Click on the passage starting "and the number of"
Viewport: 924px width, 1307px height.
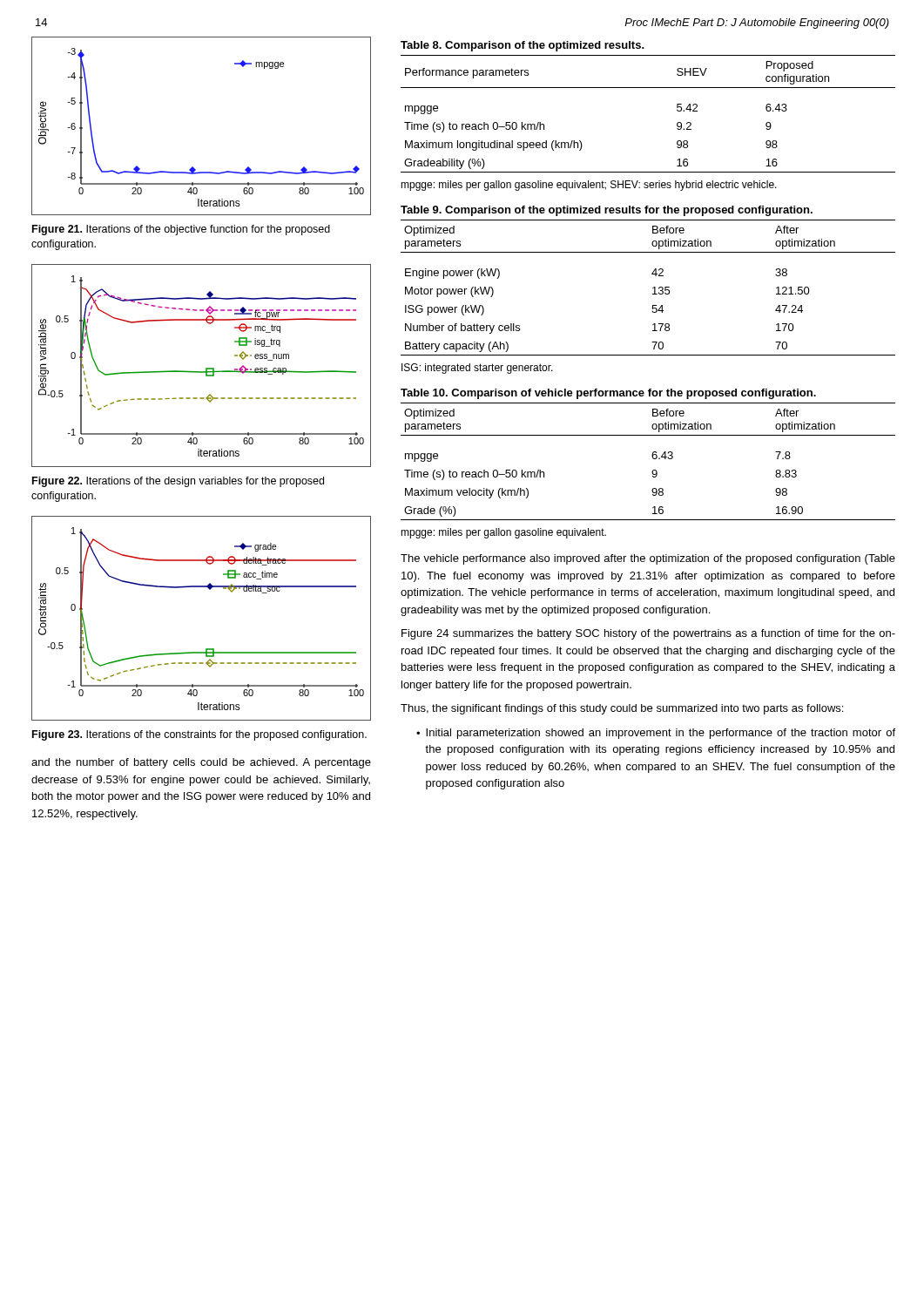201,788
